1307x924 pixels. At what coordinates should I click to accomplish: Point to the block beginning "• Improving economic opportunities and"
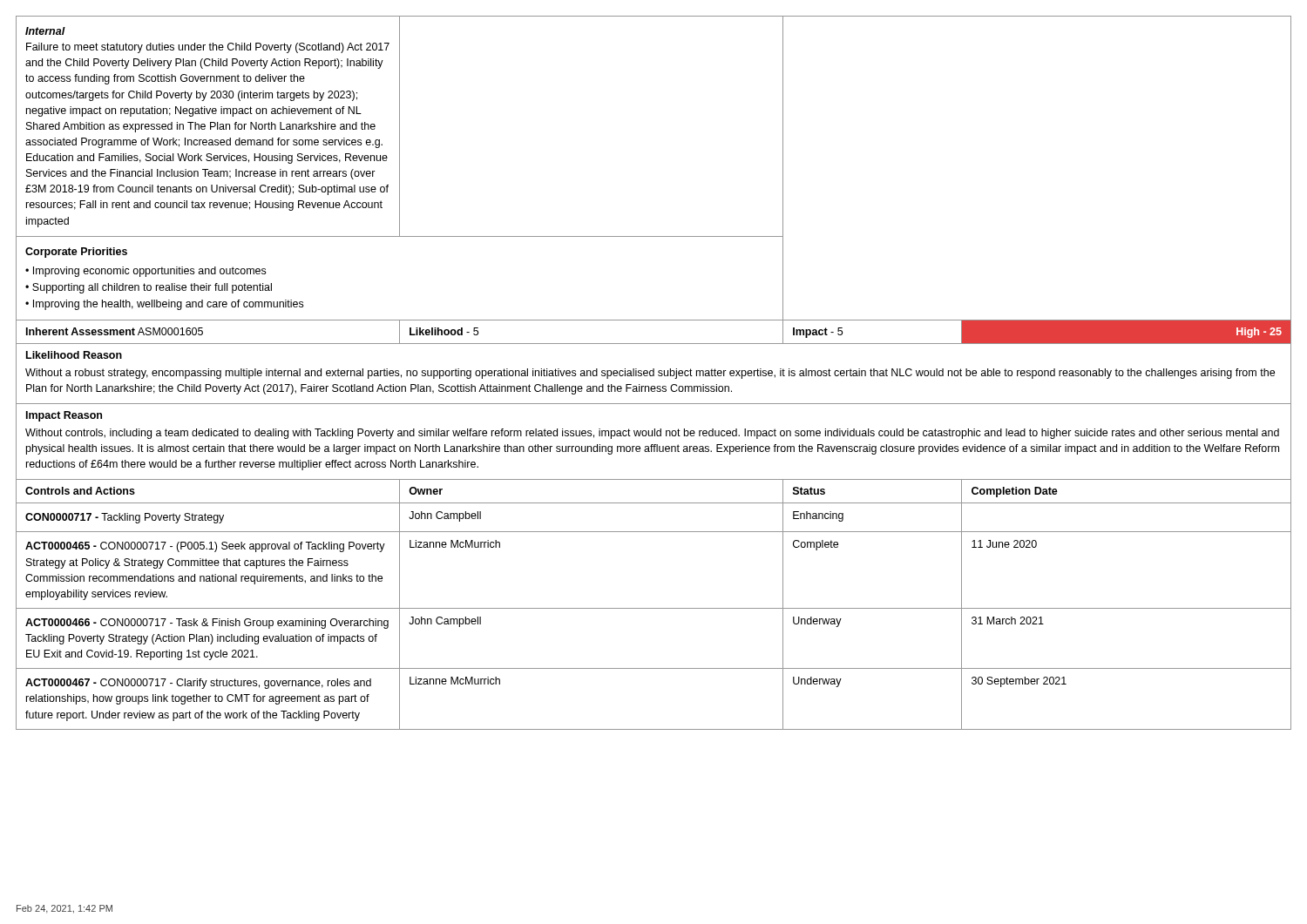click(146, 271)
